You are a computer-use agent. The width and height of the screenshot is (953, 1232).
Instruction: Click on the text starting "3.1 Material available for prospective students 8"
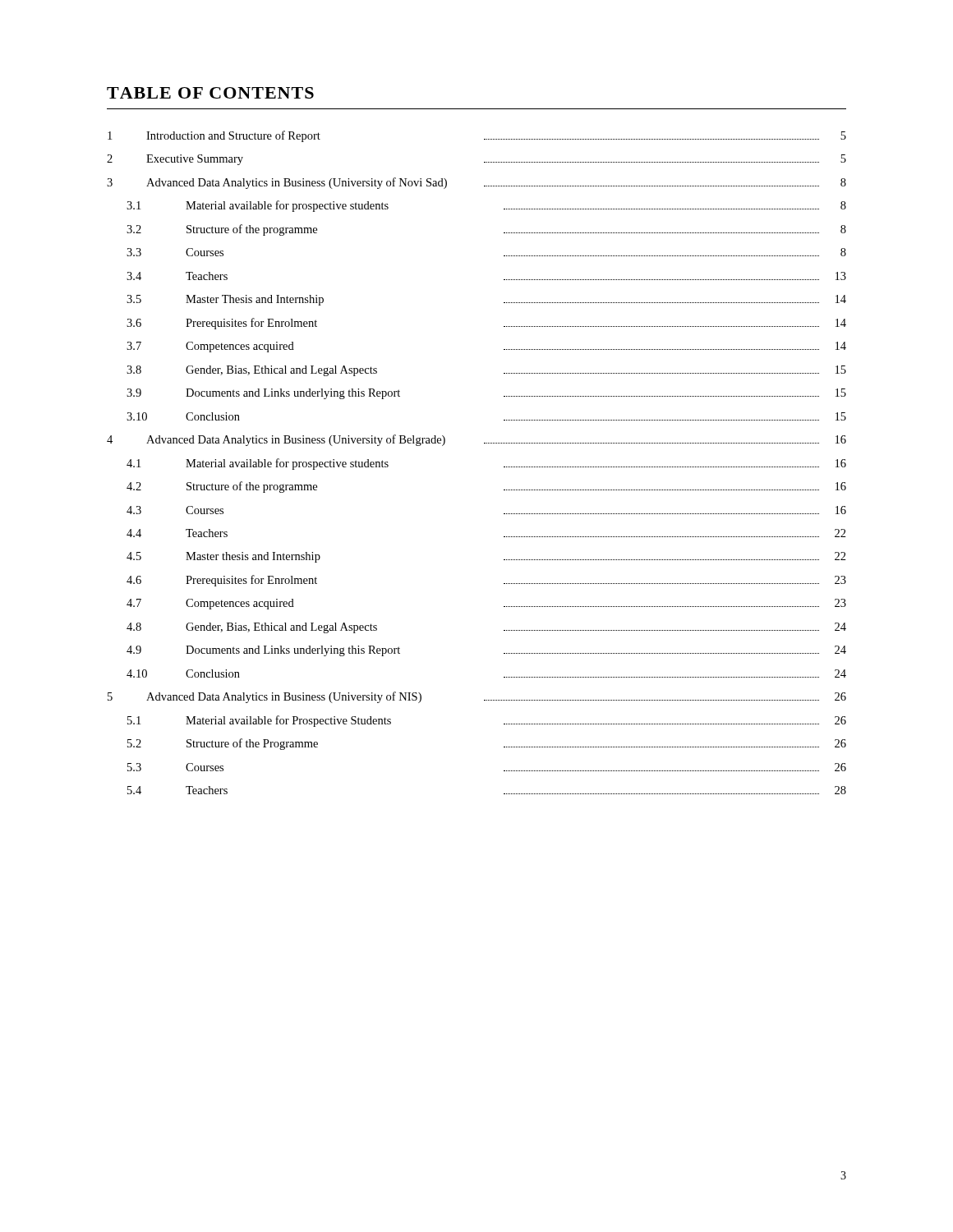pyautogui.click(x=286, y=206)
